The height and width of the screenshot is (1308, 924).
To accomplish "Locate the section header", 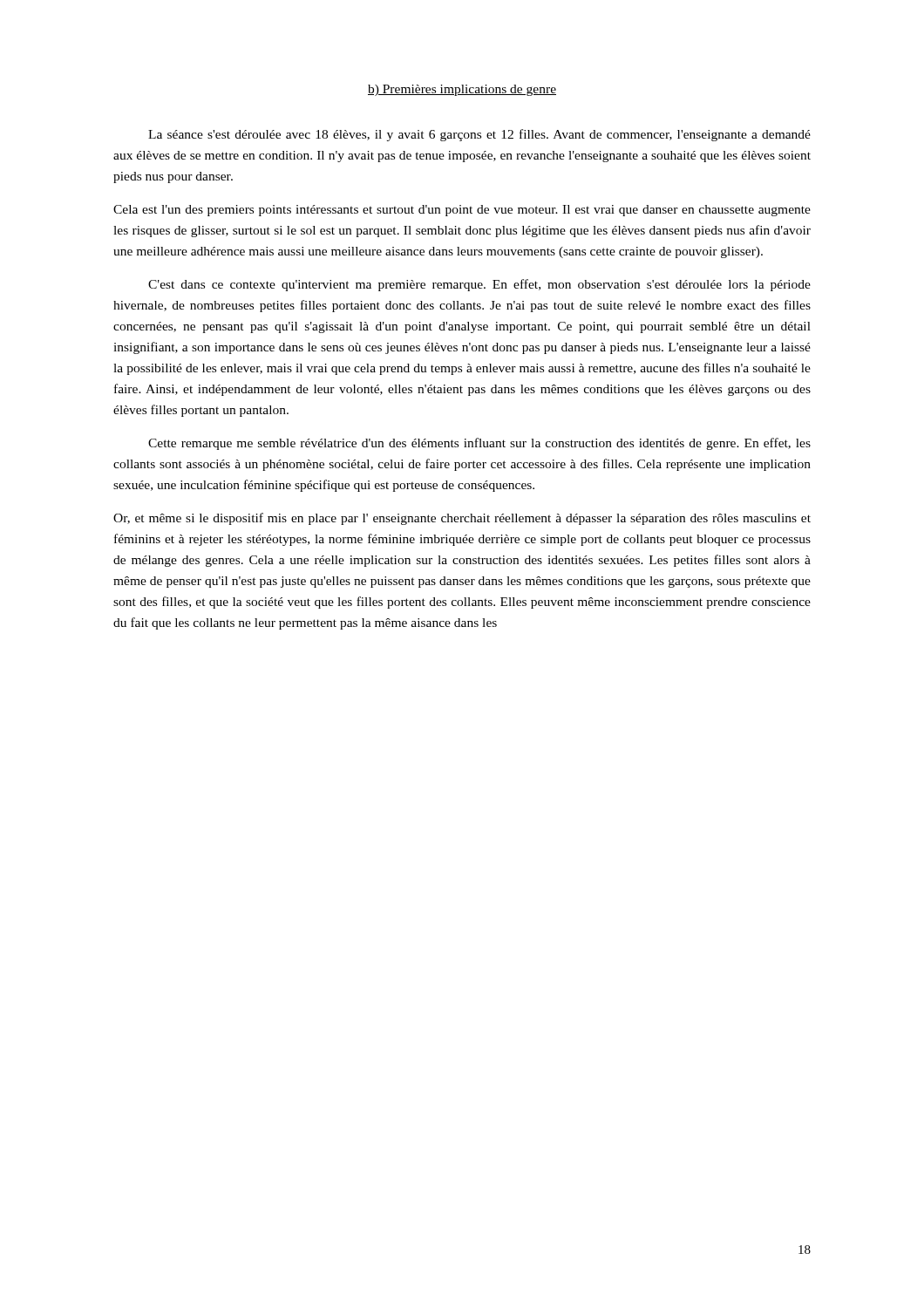I will (462, 88).
